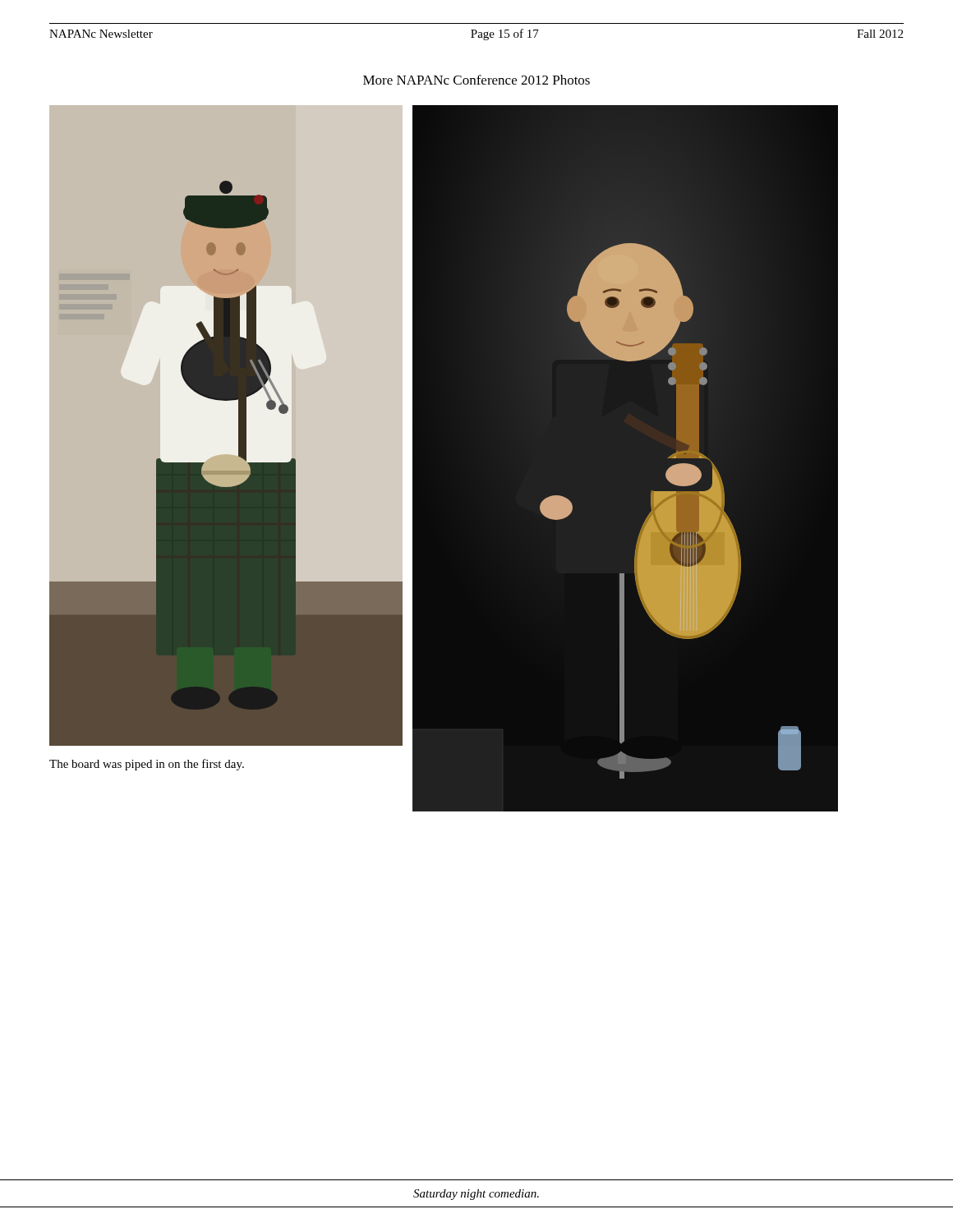
Task: Point to the text starting "Saturday night comedian."
Action: click(x=476, y=1193)
